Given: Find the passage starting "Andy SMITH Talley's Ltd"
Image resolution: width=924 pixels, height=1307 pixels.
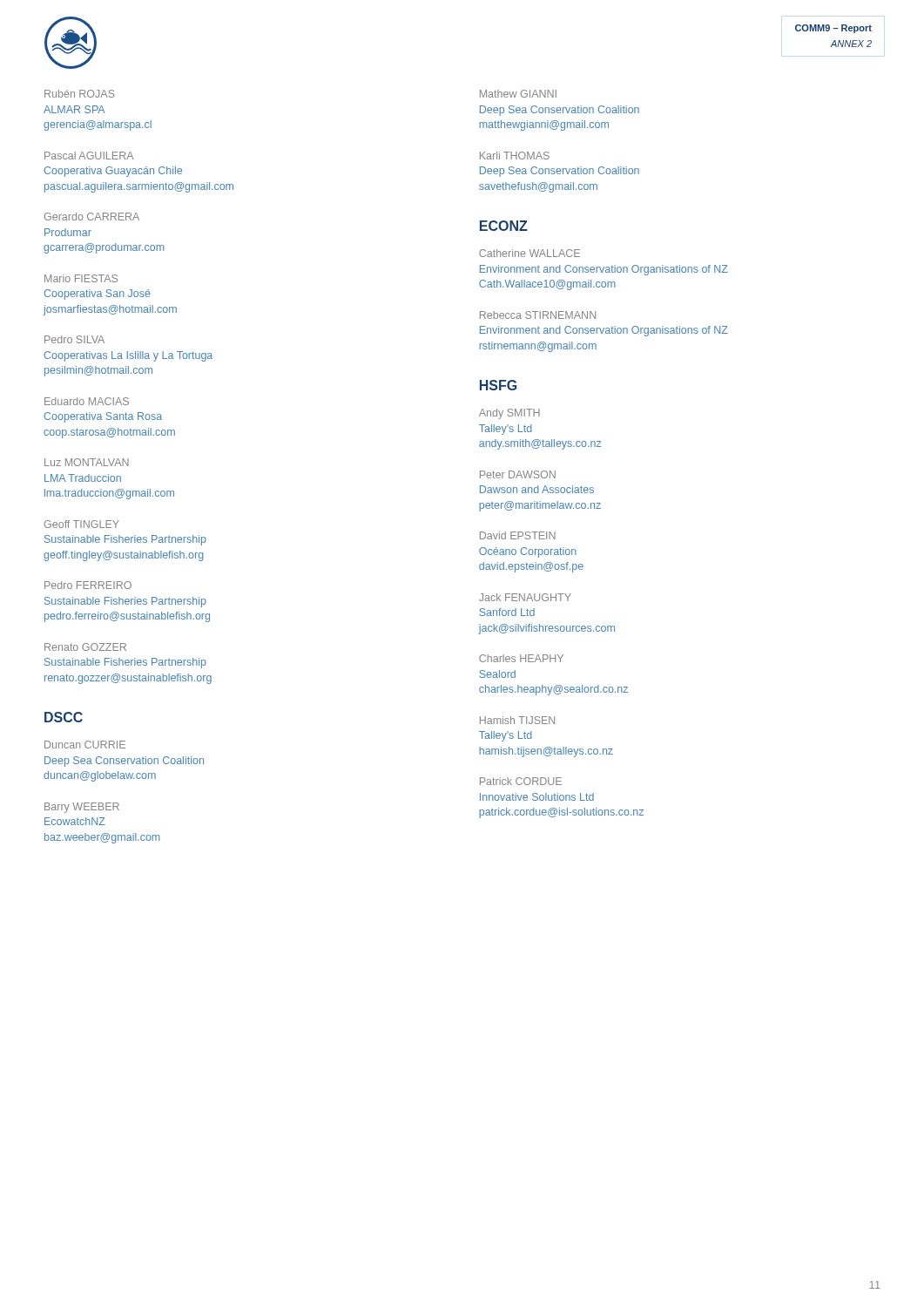Looking at the screenshot, I should coord(509,414).
